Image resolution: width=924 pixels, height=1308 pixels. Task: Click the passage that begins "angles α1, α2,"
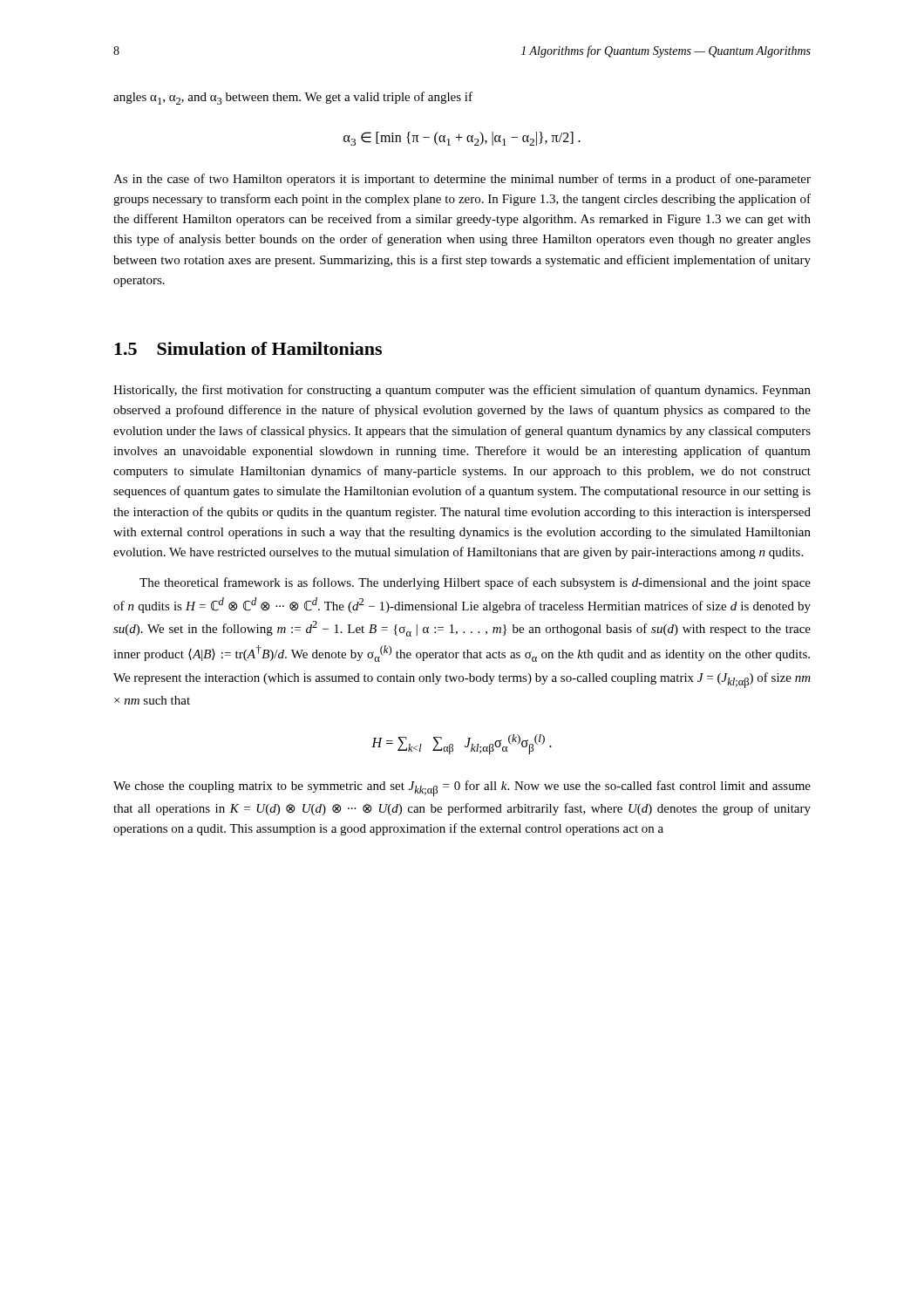293,99
